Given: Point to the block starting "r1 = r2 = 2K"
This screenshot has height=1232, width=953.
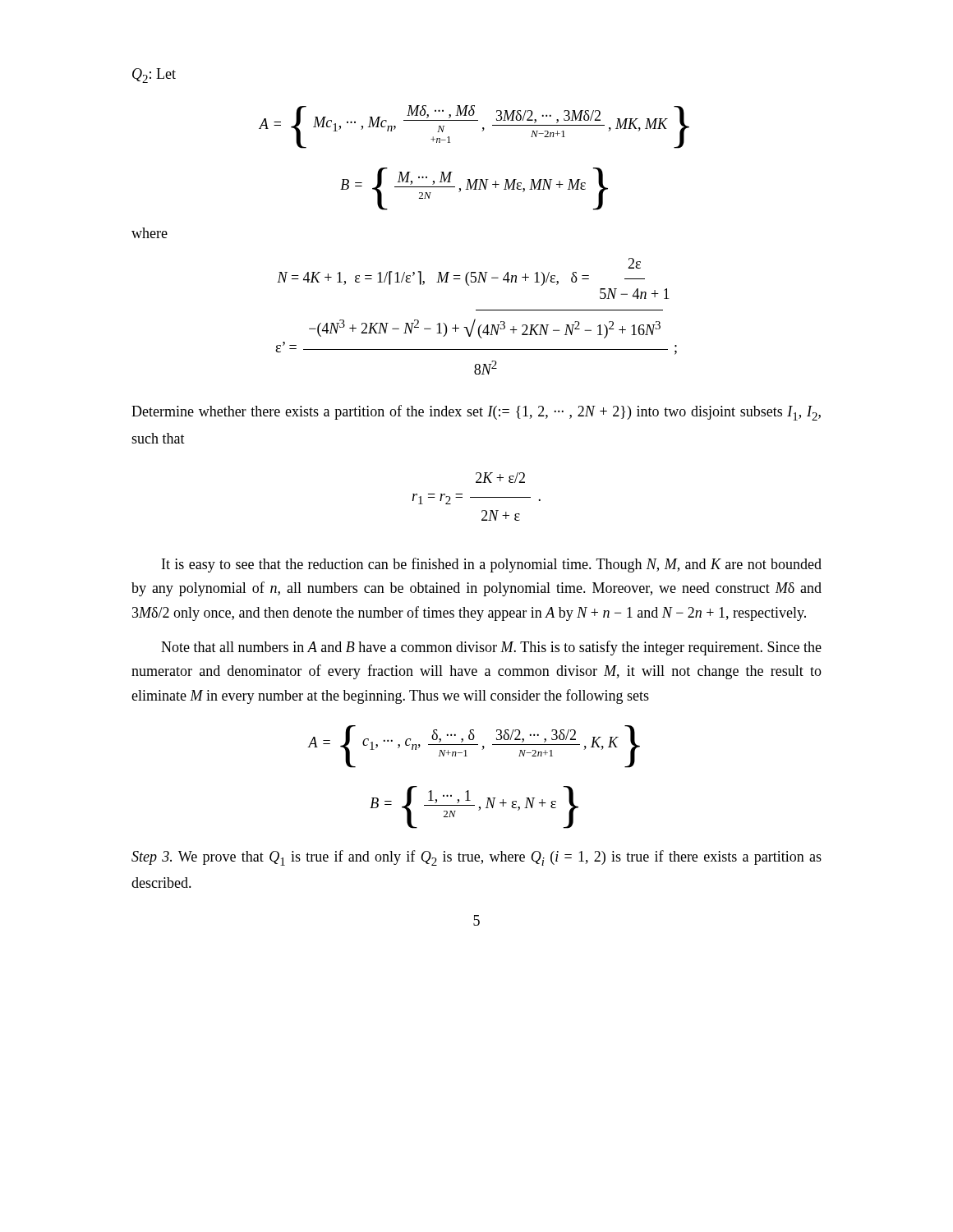Looking at the screenshot, I should tap(476, 497).
